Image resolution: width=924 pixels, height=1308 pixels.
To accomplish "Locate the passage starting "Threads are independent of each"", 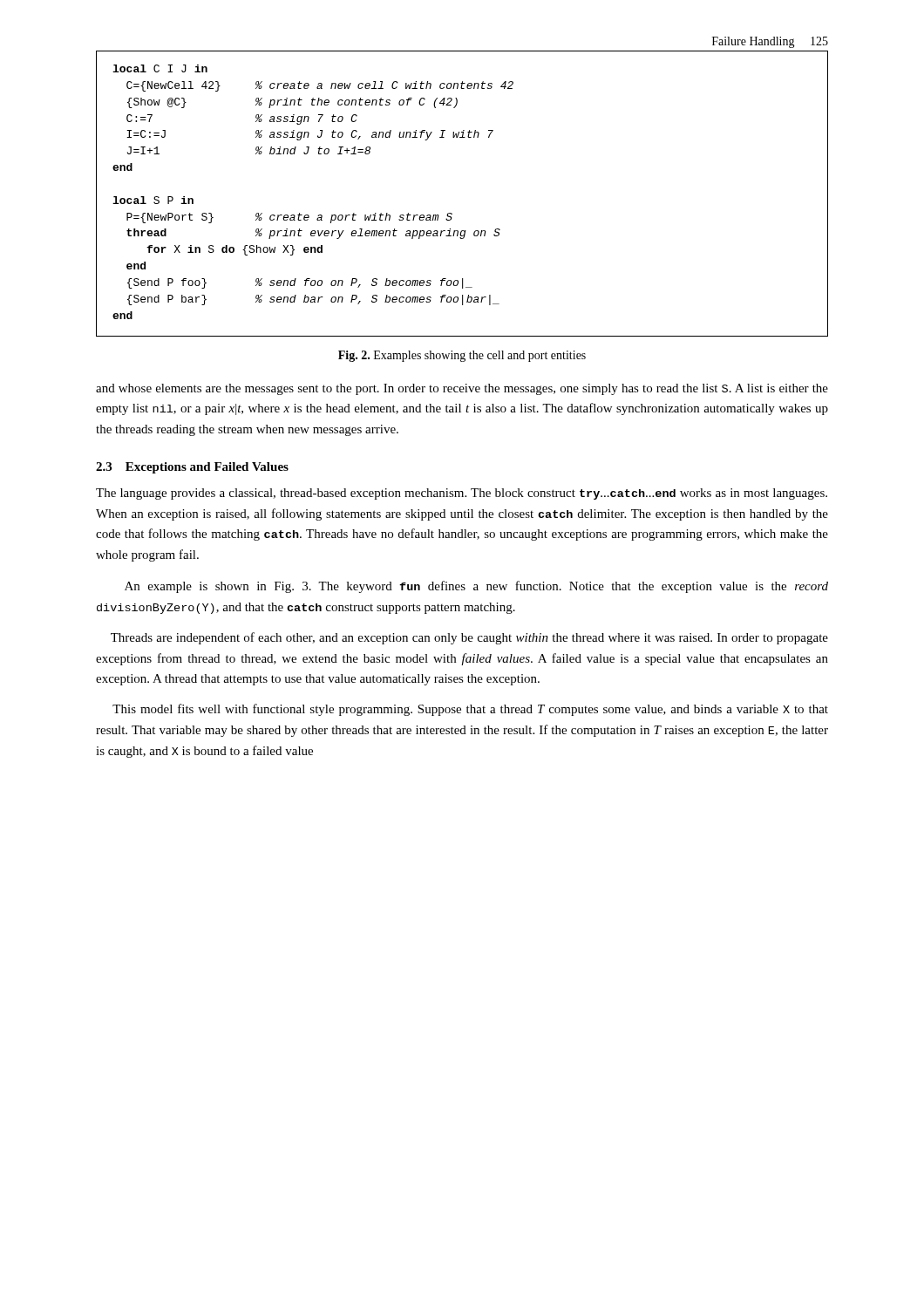I will pyautogui.click(x=462, y=658).
